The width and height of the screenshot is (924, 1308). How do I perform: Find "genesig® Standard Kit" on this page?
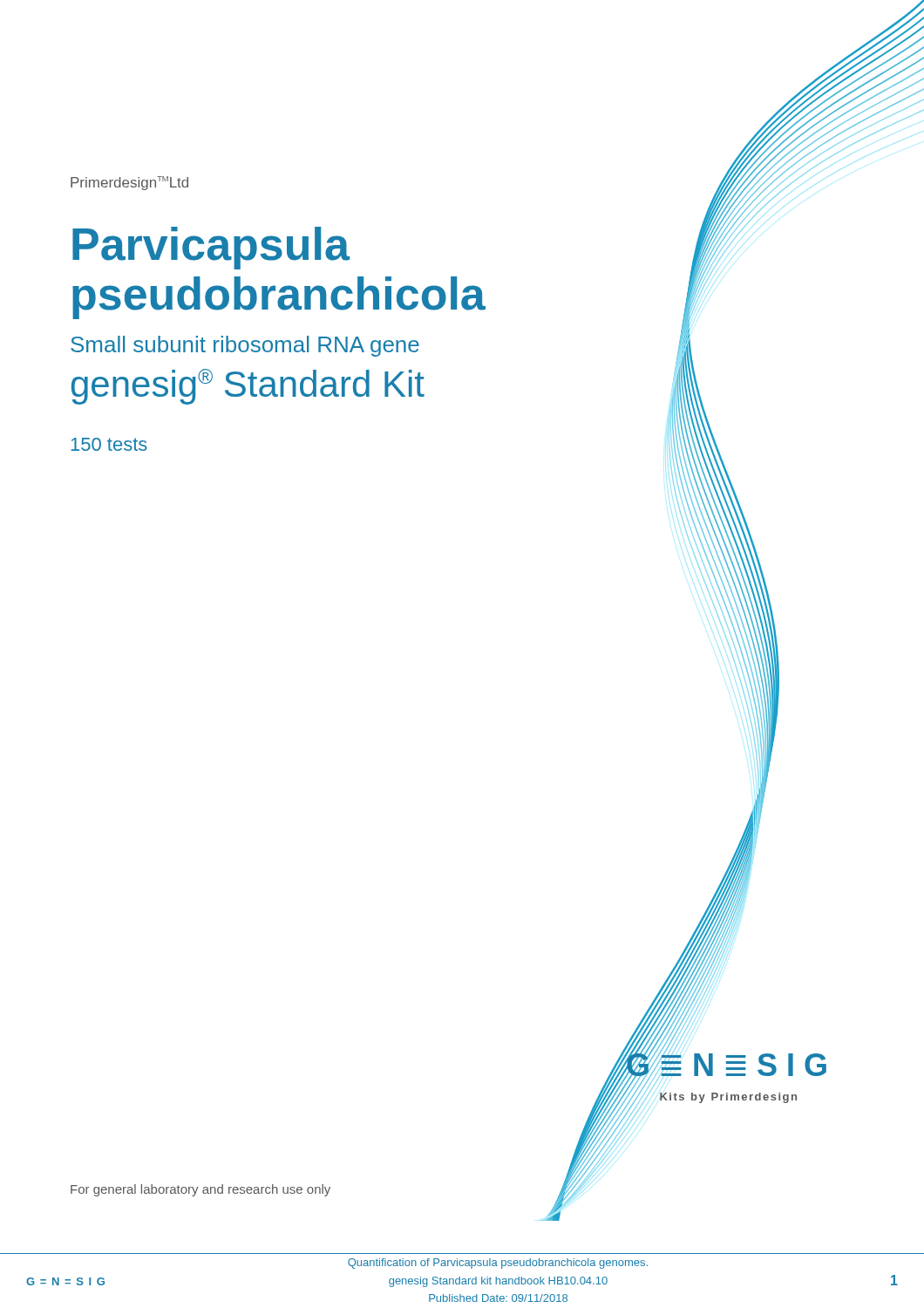pyautogui.click(x=247, y=384)
